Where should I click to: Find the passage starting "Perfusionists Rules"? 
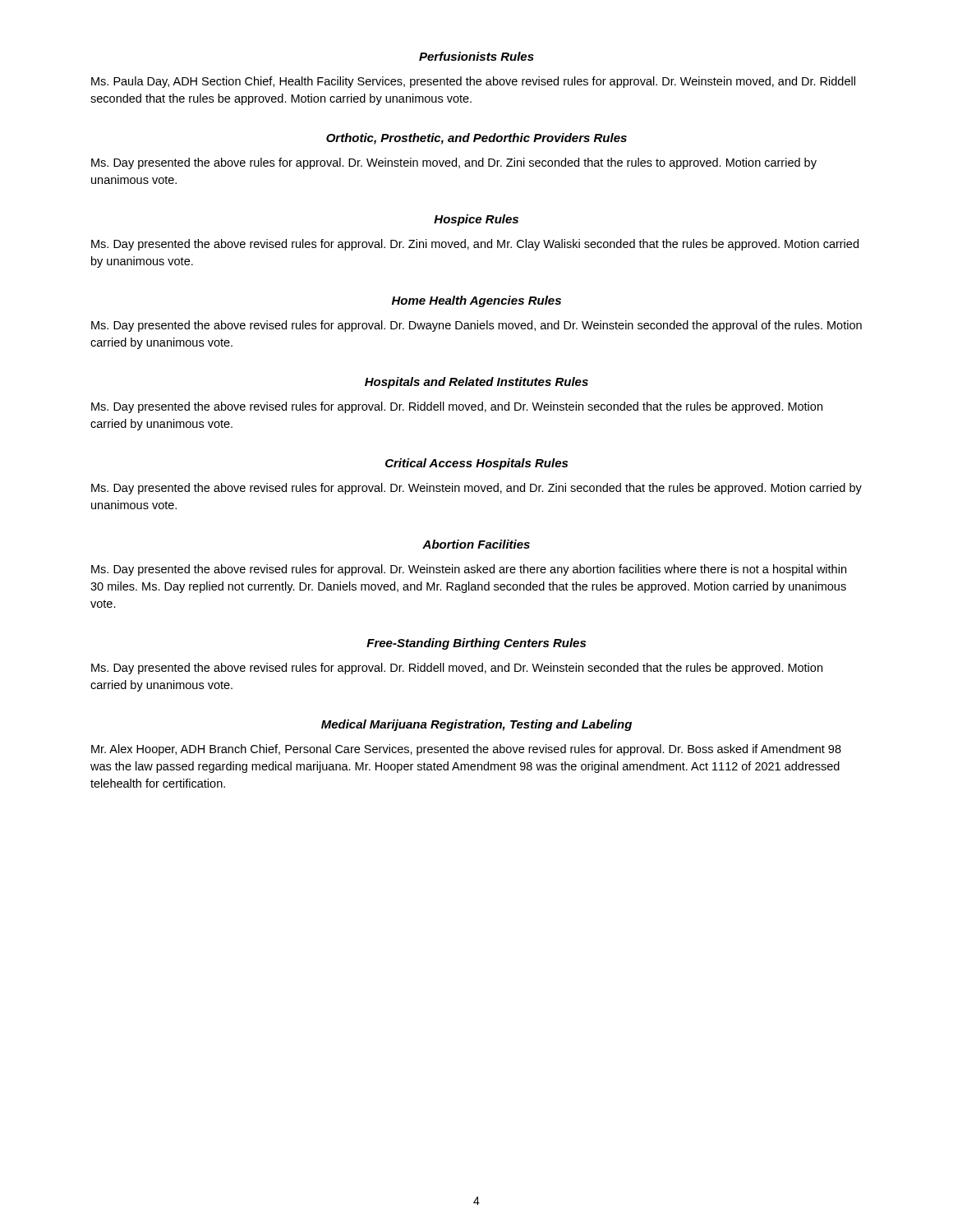(476, 56)
